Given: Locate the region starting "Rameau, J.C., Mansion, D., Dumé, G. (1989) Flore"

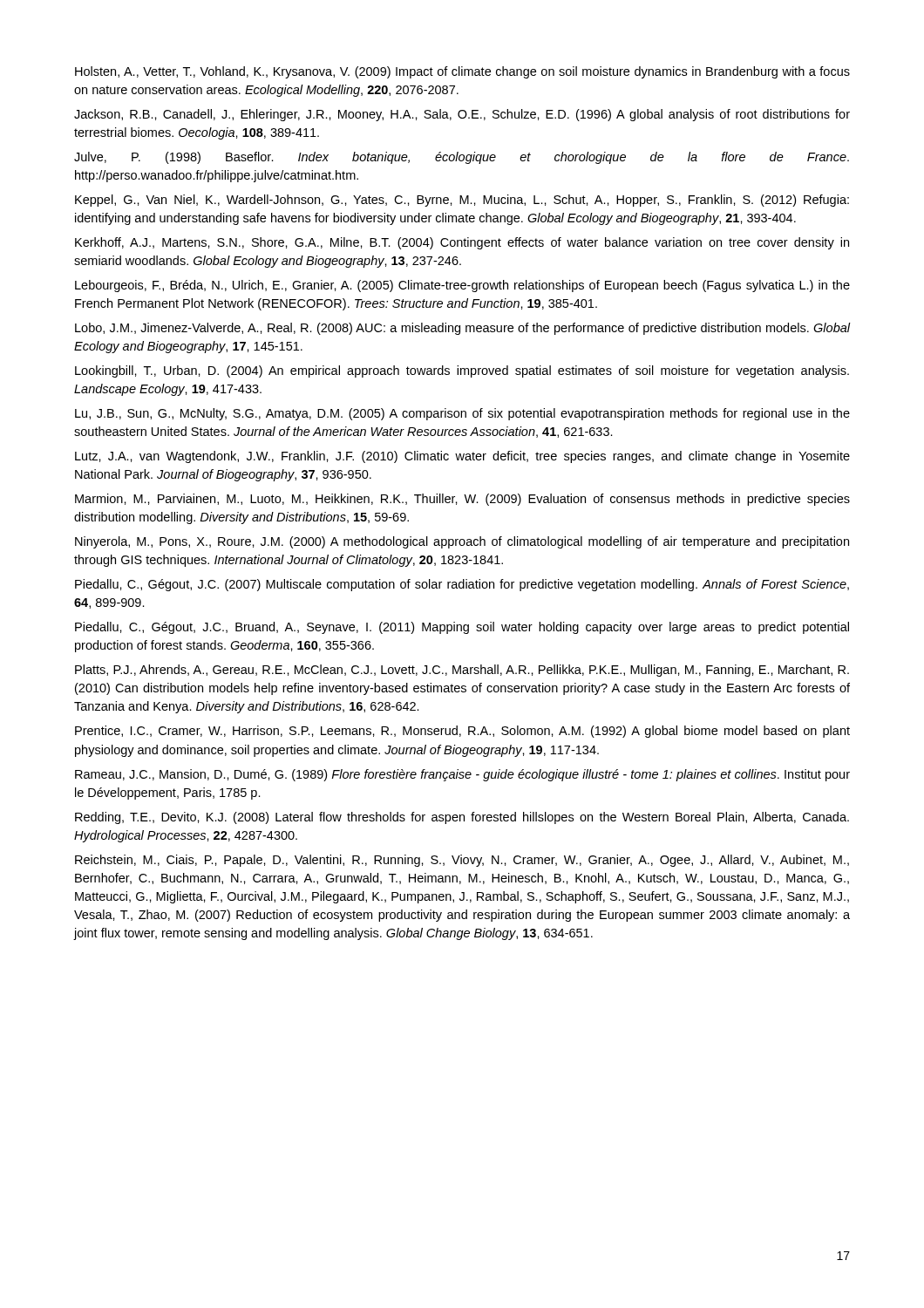Looking at the screenshot, I should click(462, 783).
